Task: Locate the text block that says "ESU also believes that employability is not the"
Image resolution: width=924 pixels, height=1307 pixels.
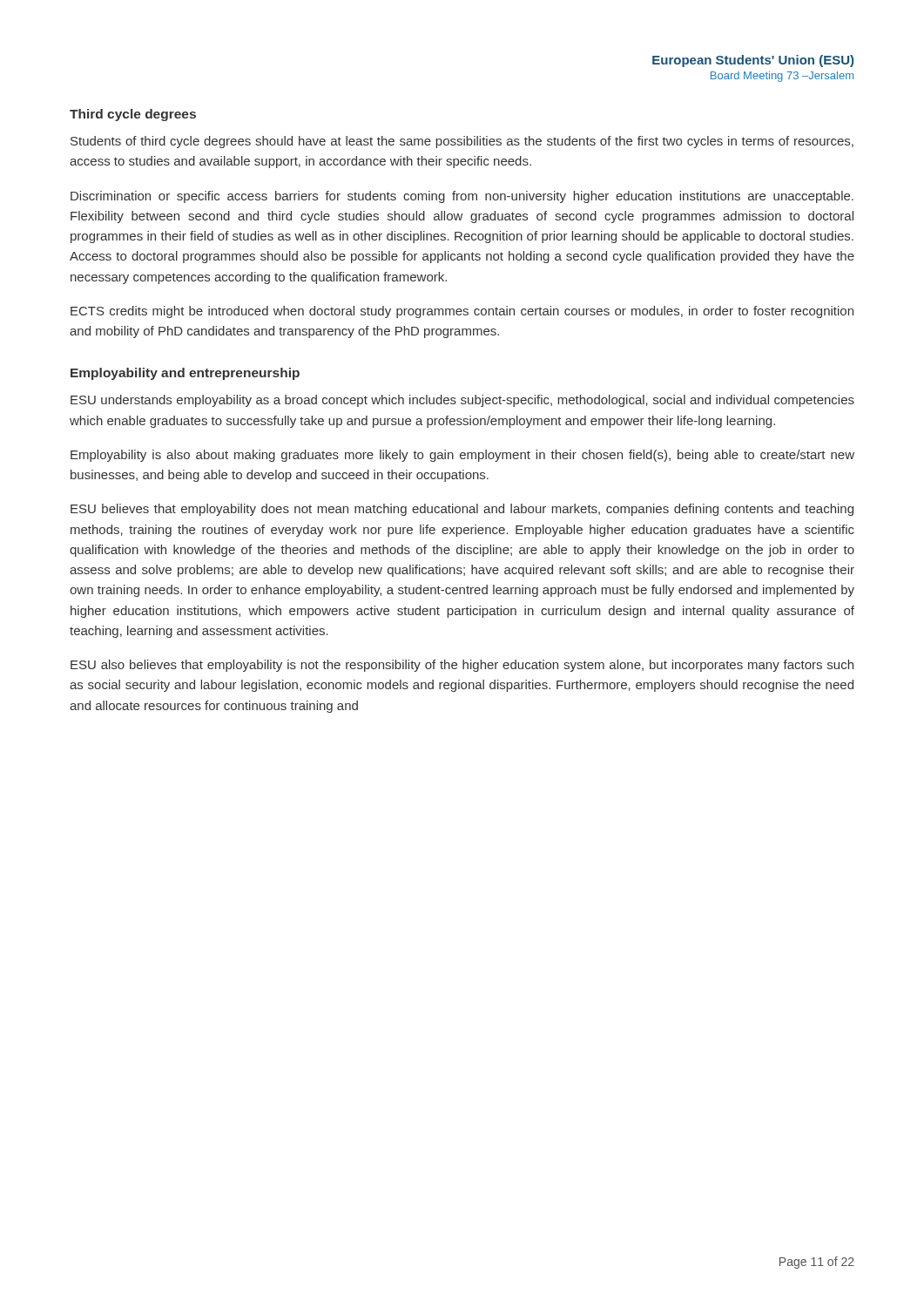Action: tap(462, 685)
